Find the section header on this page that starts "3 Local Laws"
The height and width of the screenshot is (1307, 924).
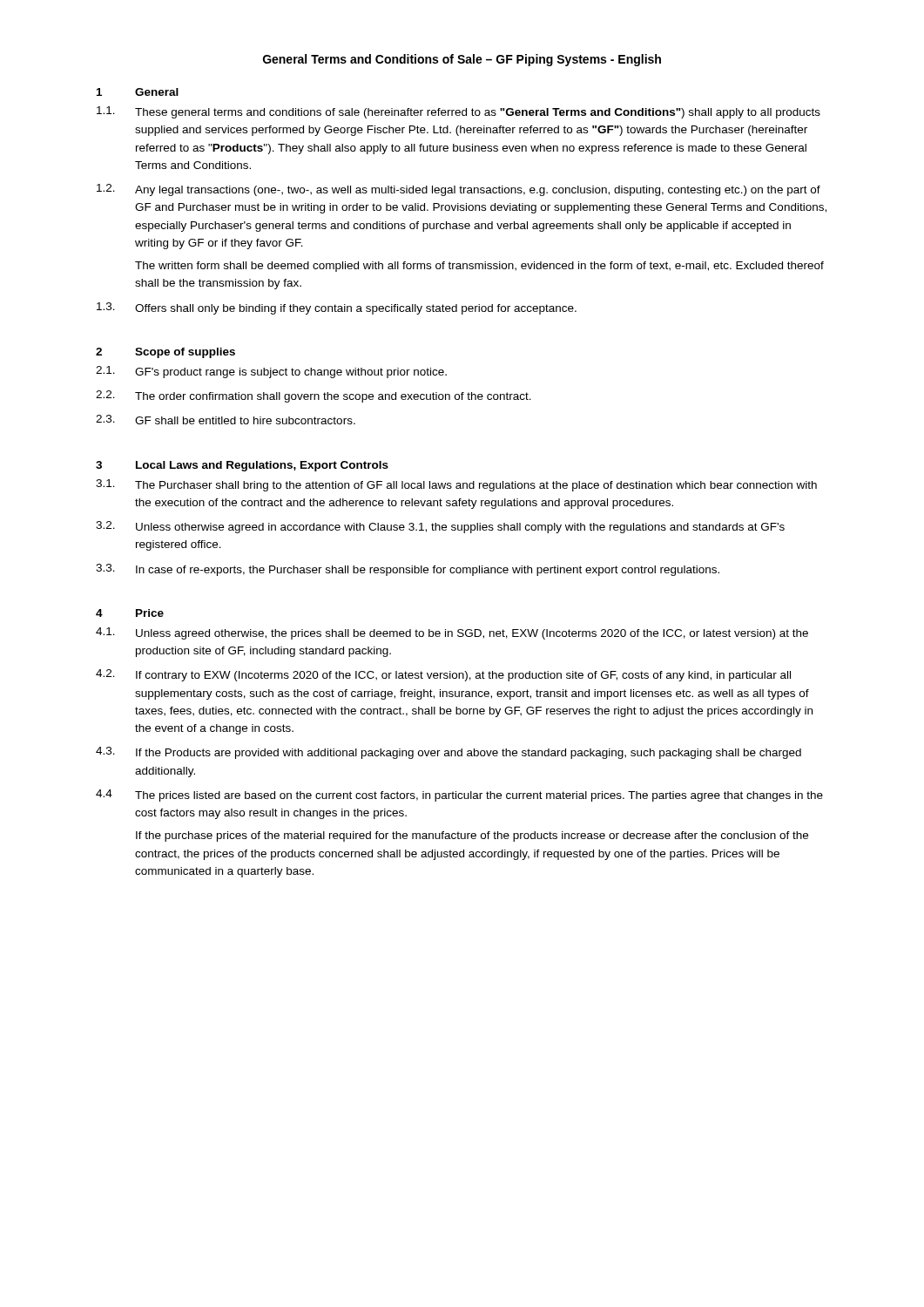point(242,464)
